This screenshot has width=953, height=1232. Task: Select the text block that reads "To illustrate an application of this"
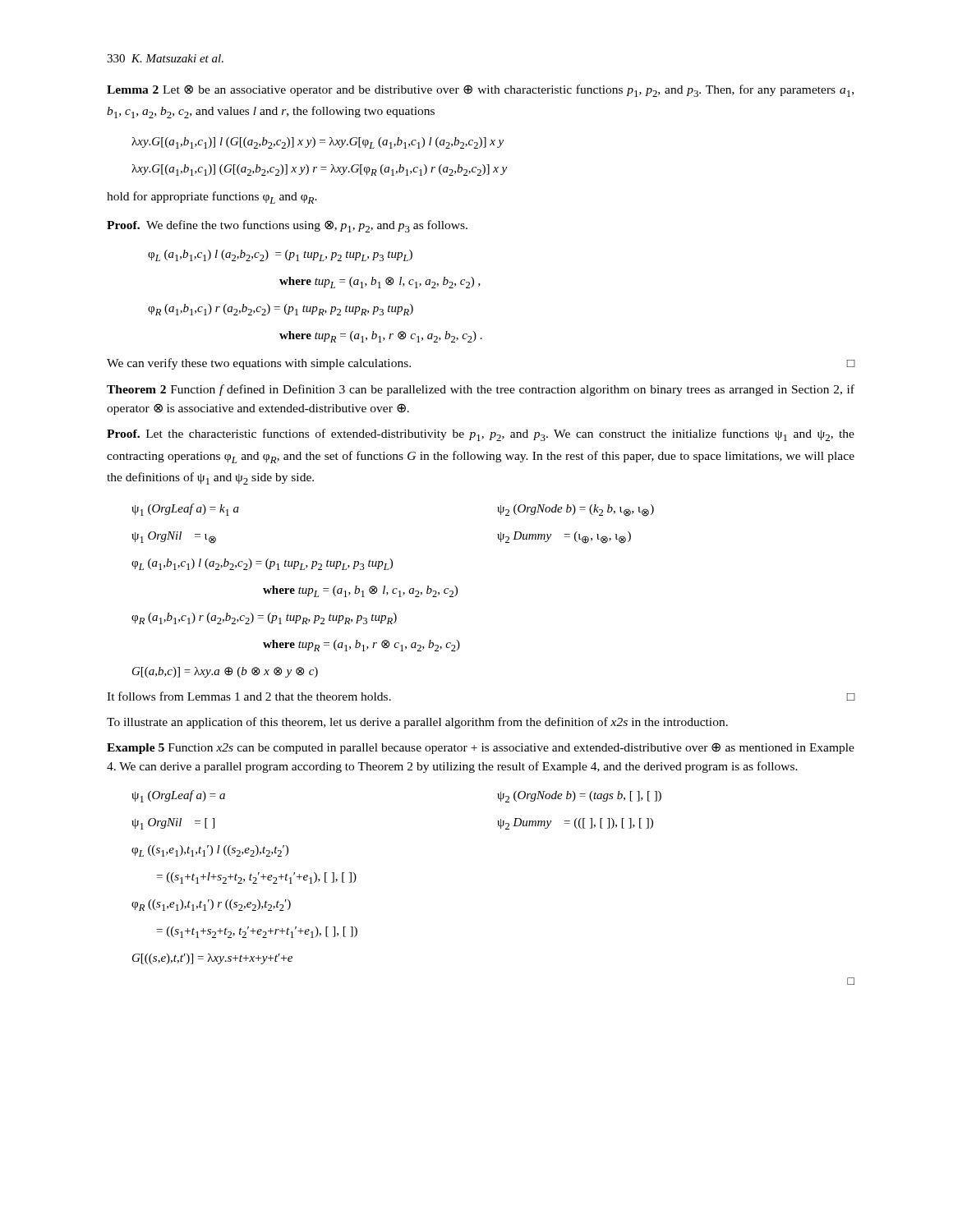tap(418, 721)
